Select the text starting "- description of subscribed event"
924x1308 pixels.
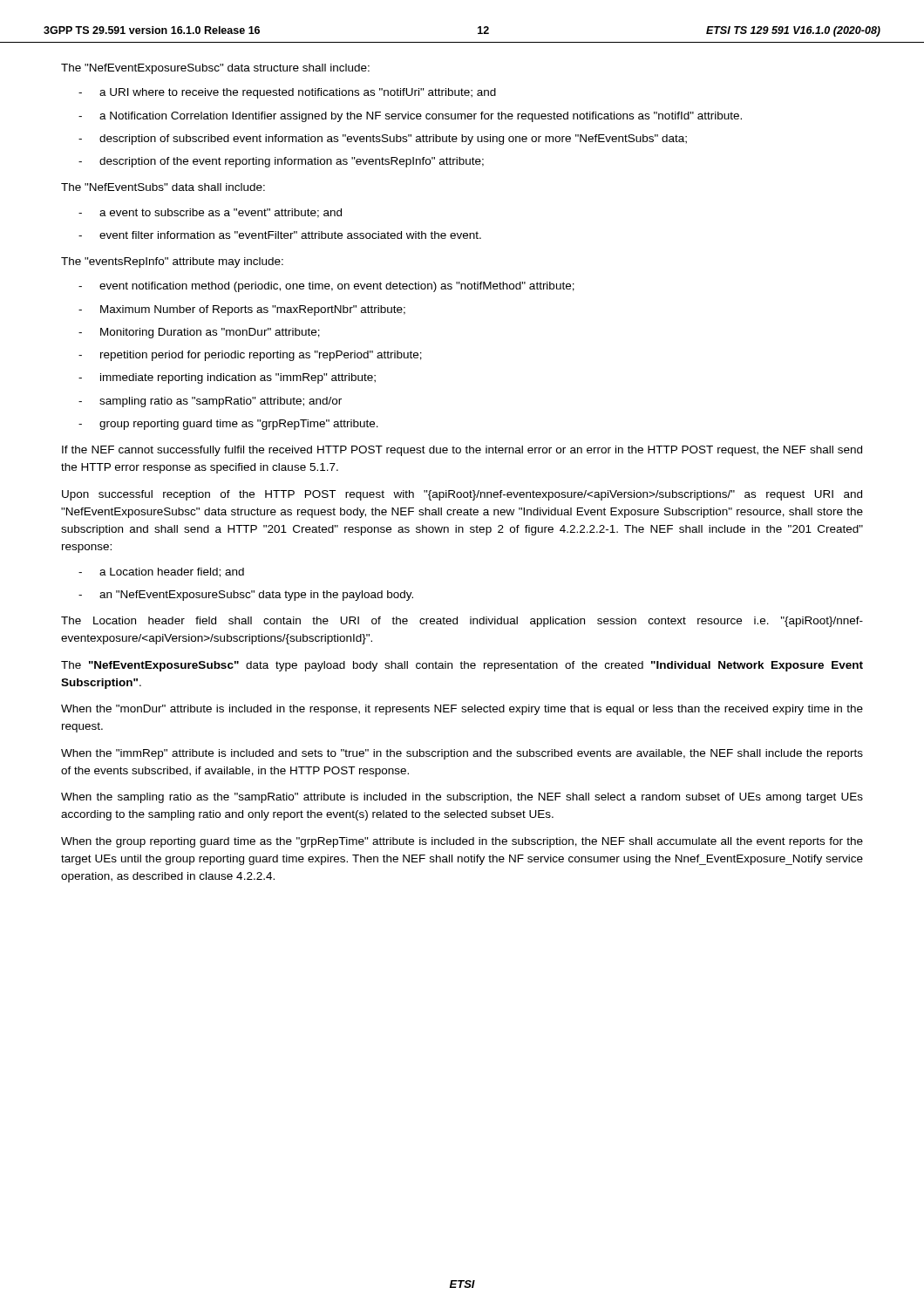pos(471,139)
